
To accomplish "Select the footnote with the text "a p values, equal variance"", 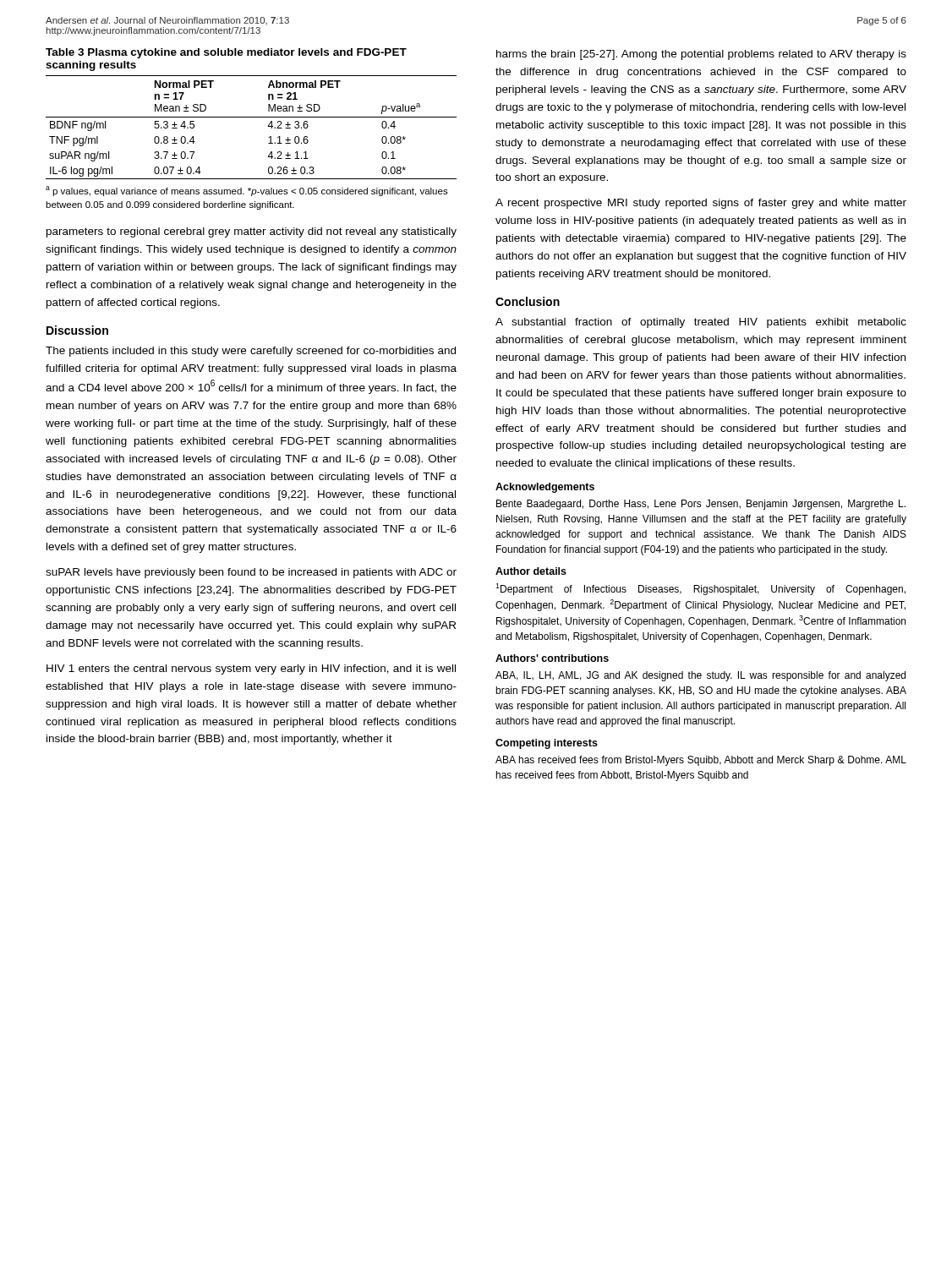I will click(247, 197).
